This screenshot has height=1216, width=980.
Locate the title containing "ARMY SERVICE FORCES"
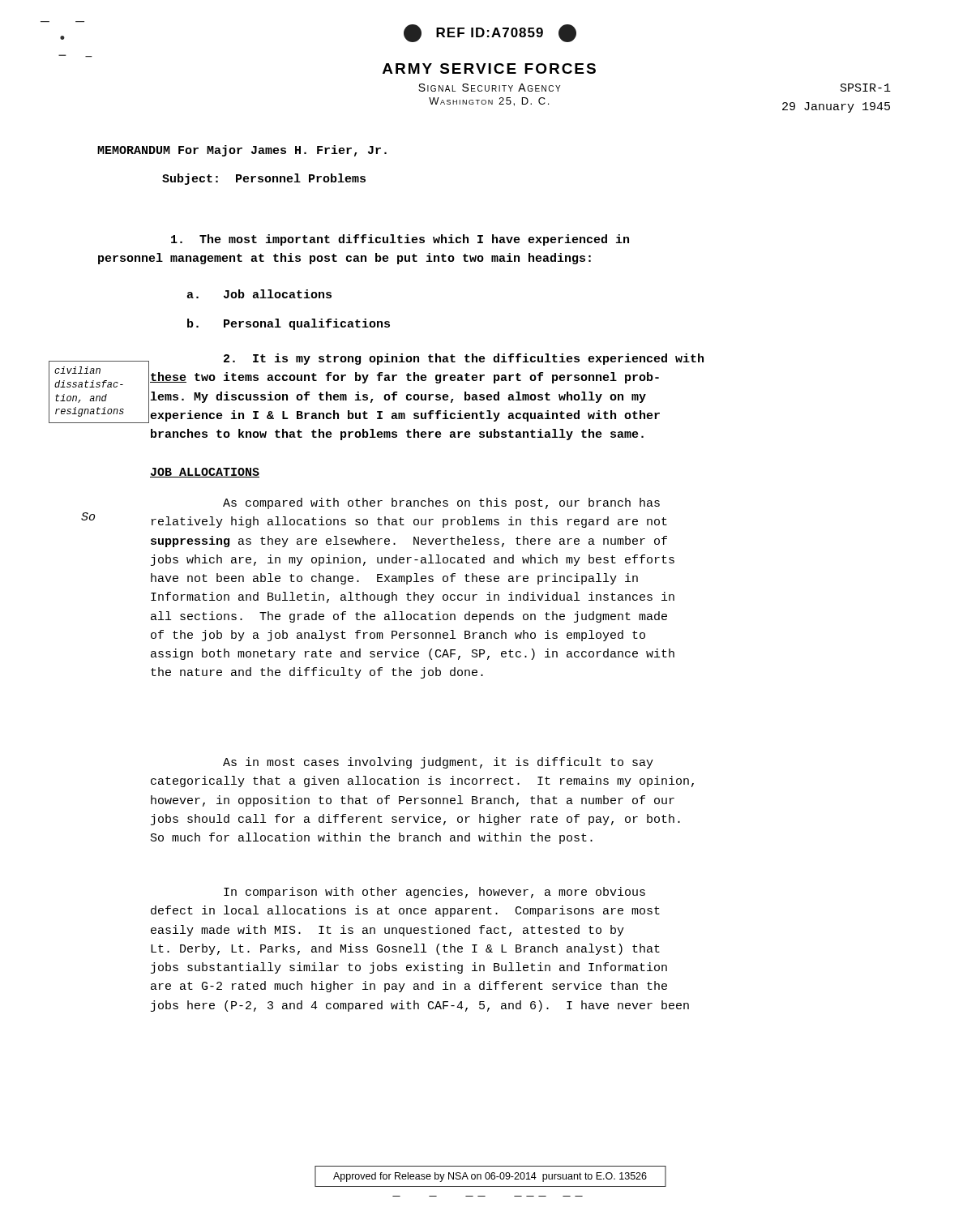[490, 69]
